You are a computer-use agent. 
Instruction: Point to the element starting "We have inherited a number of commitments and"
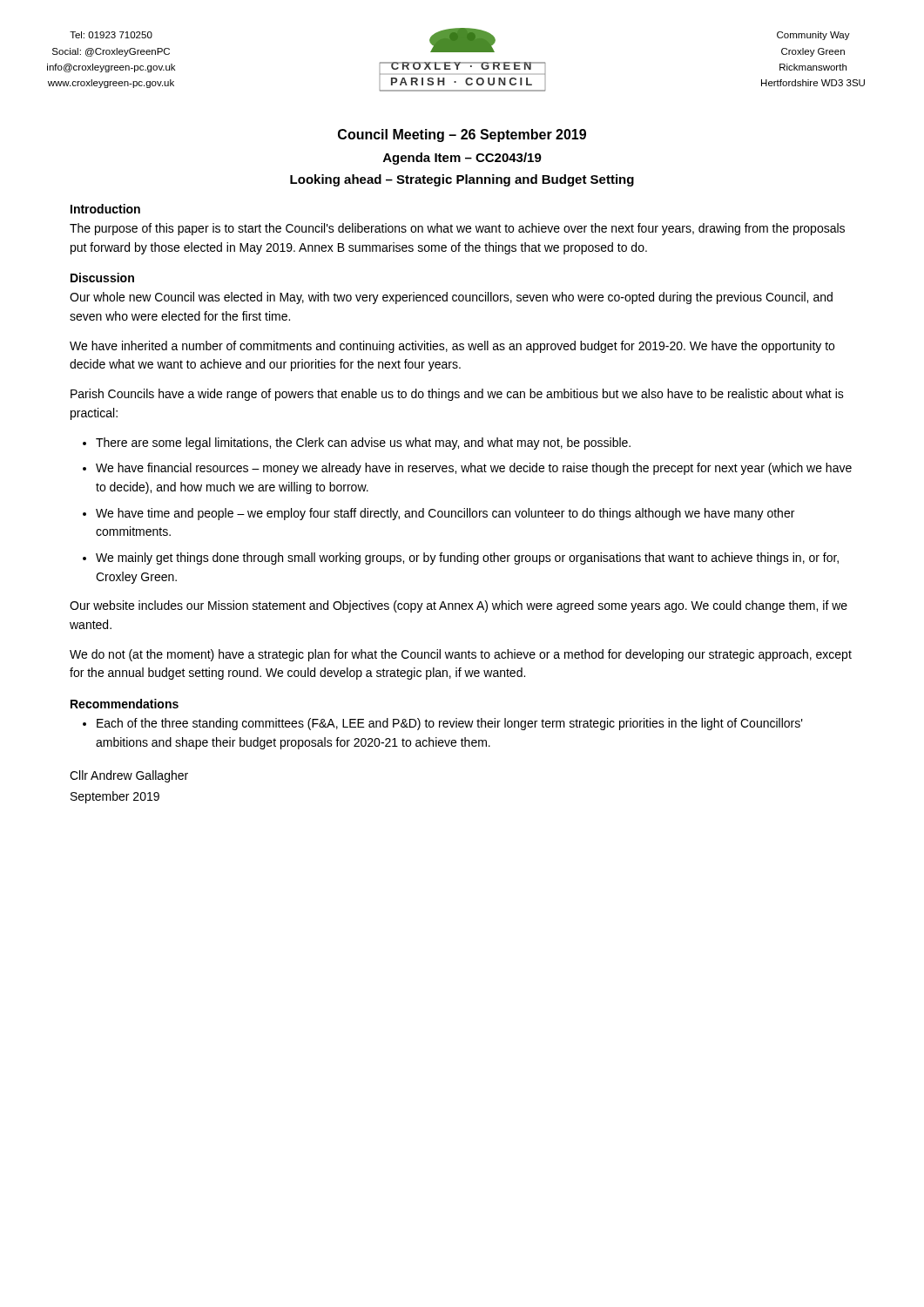tap(452, 355)
